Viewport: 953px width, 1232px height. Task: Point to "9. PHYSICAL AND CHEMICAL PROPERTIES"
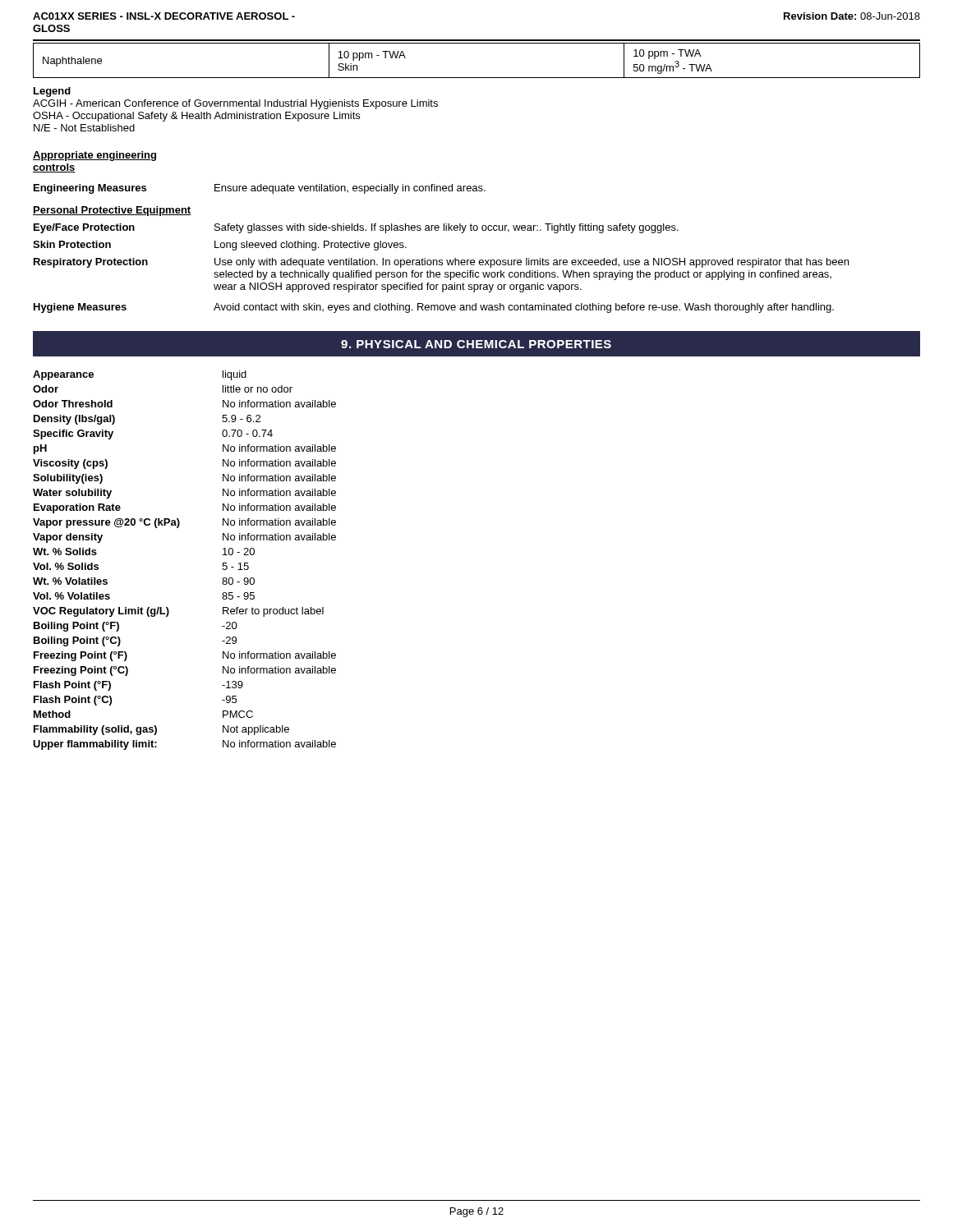[476, 344]
